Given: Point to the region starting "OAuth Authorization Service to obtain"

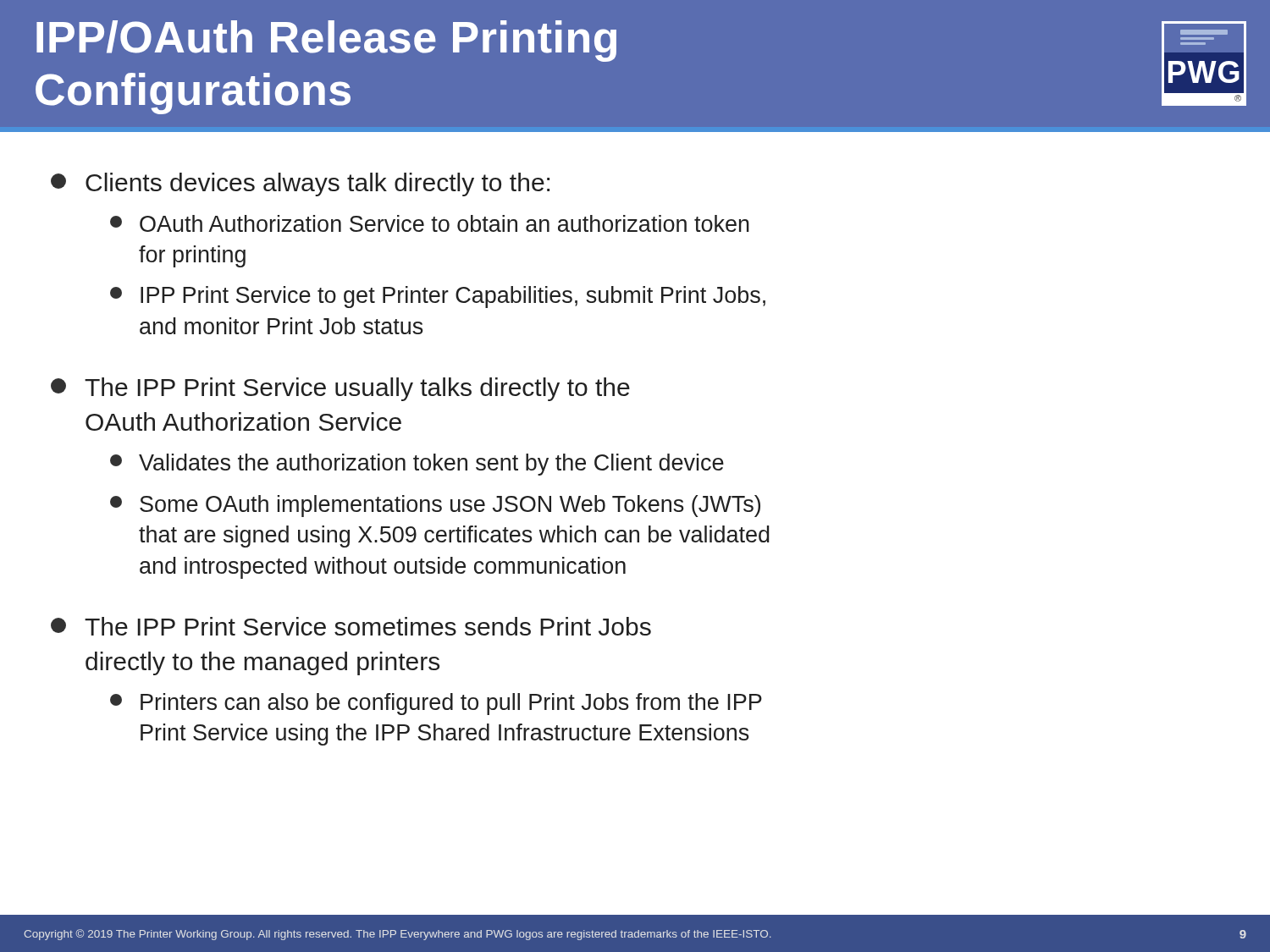Looking at the screenshot, I should [665, 239].
